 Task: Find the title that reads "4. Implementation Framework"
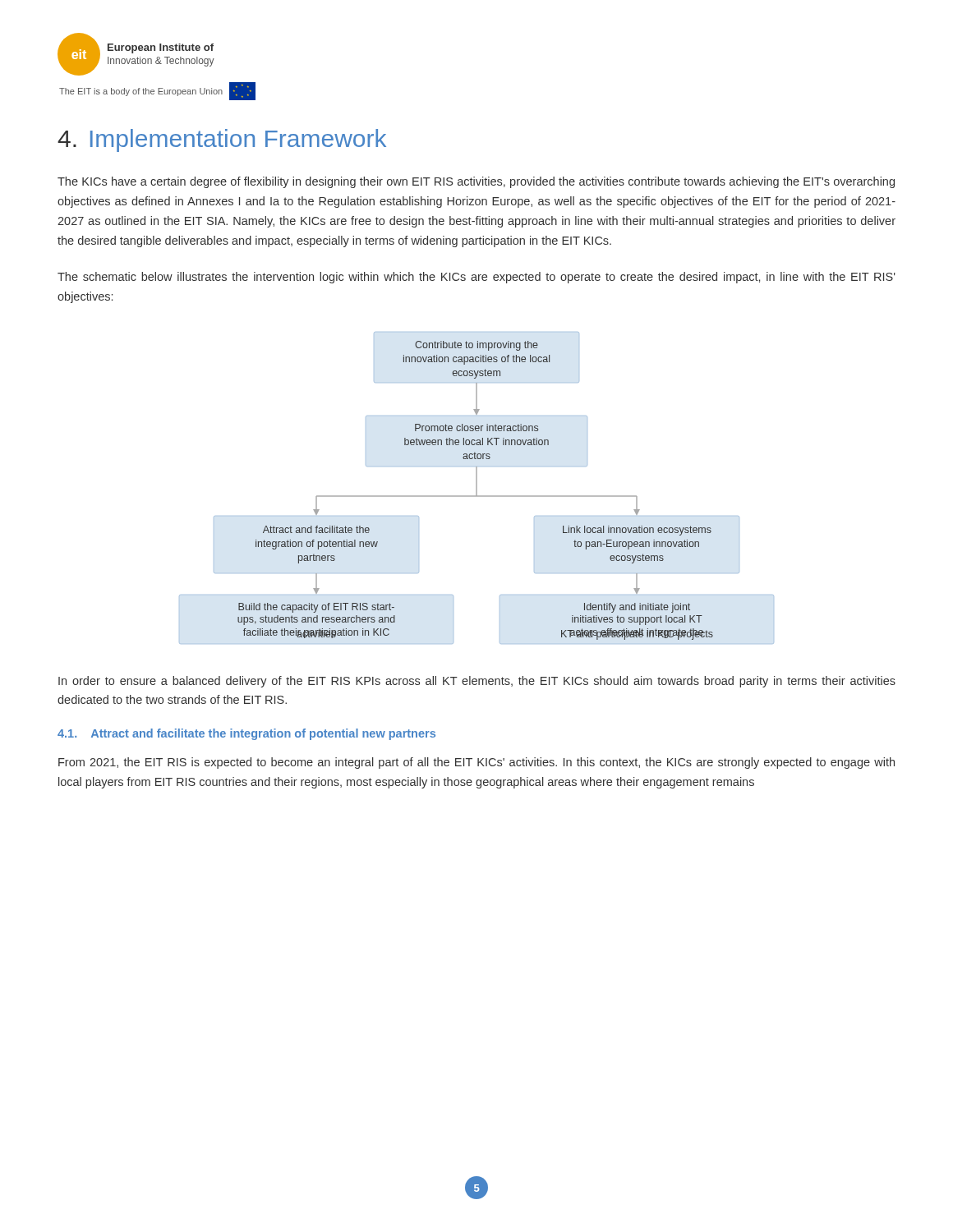(x=222, y=139)
